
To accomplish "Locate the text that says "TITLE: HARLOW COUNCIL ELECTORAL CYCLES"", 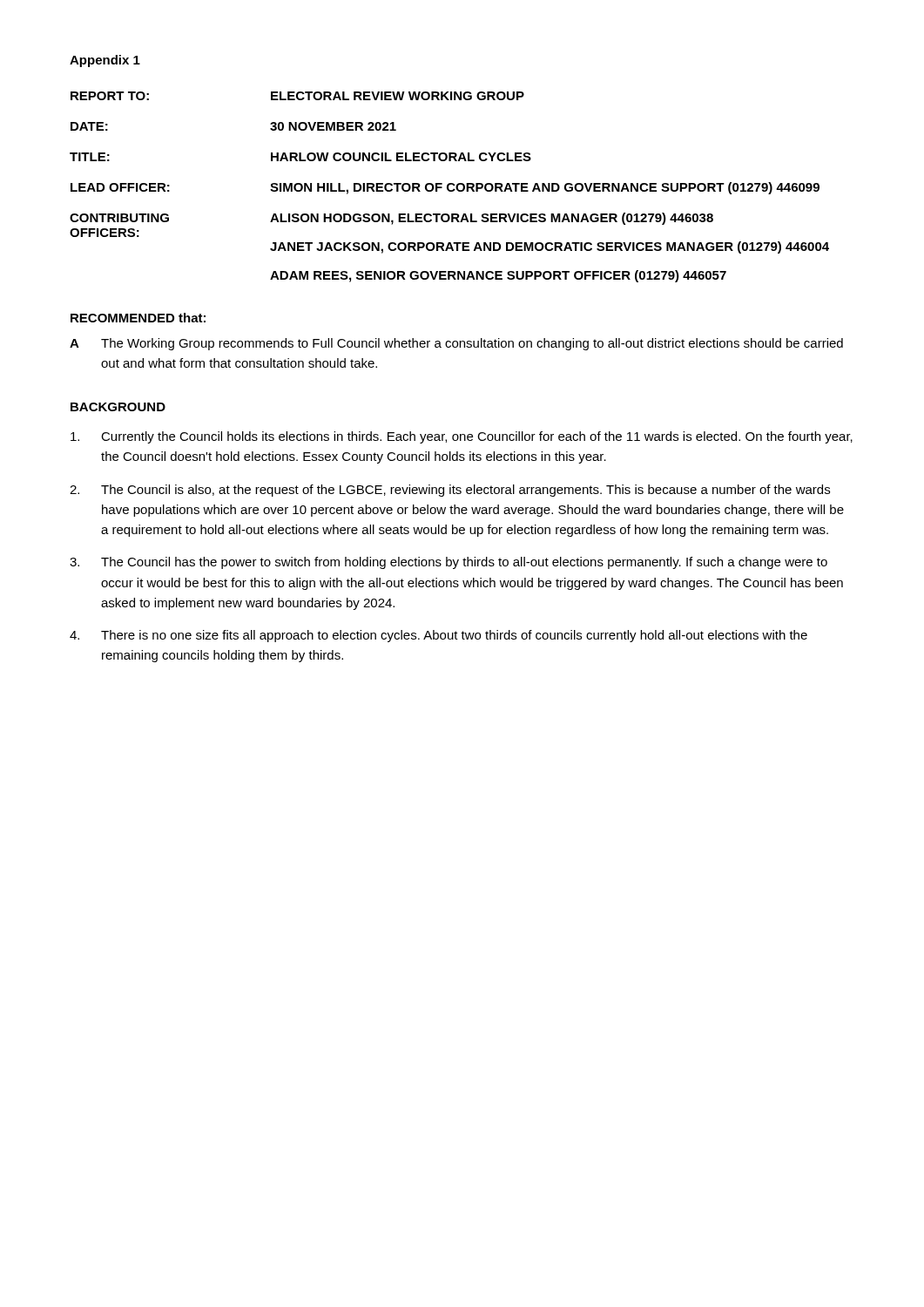I will [x=462, y=156].
